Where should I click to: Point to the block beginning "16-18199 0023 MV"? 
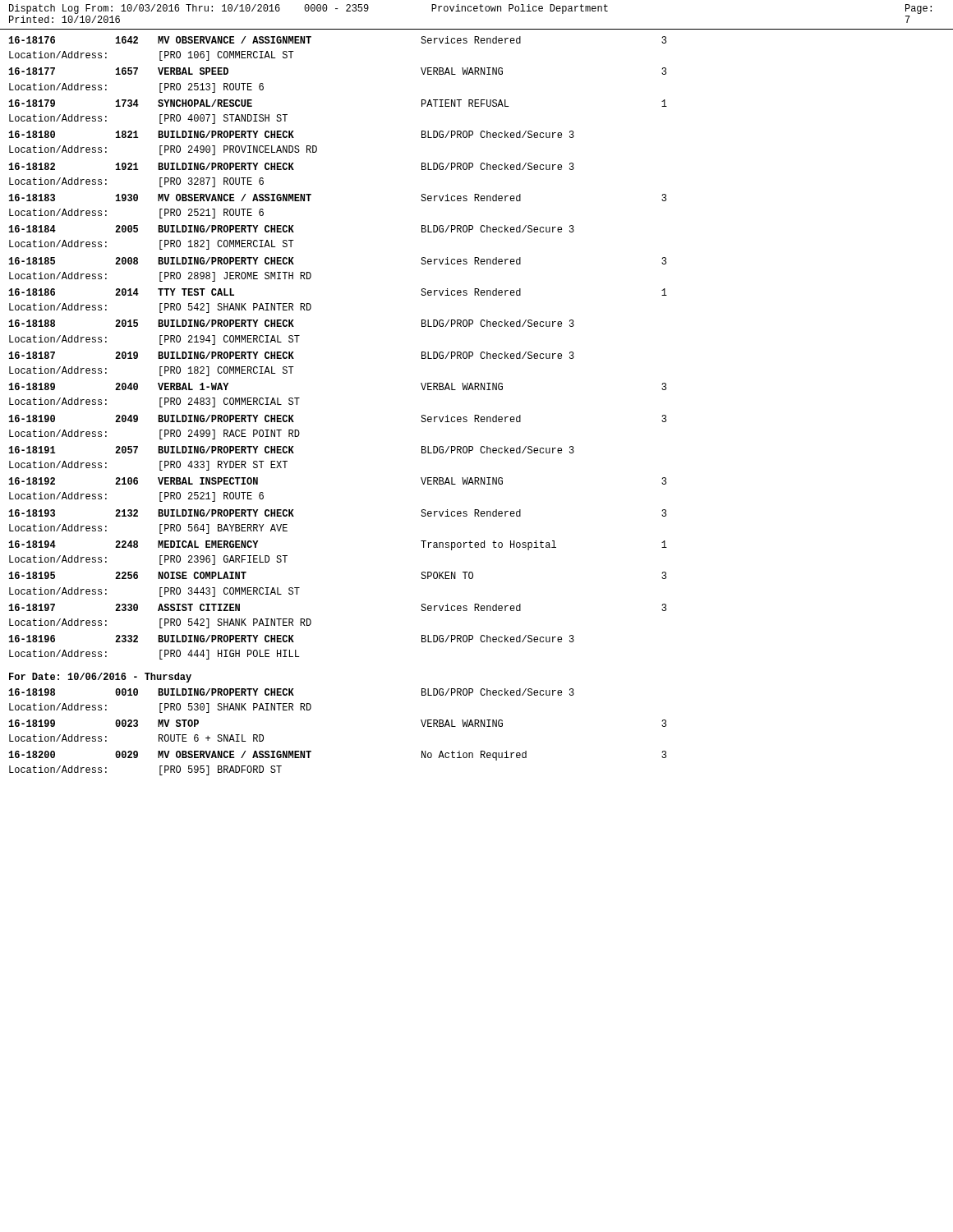point(476,732)
